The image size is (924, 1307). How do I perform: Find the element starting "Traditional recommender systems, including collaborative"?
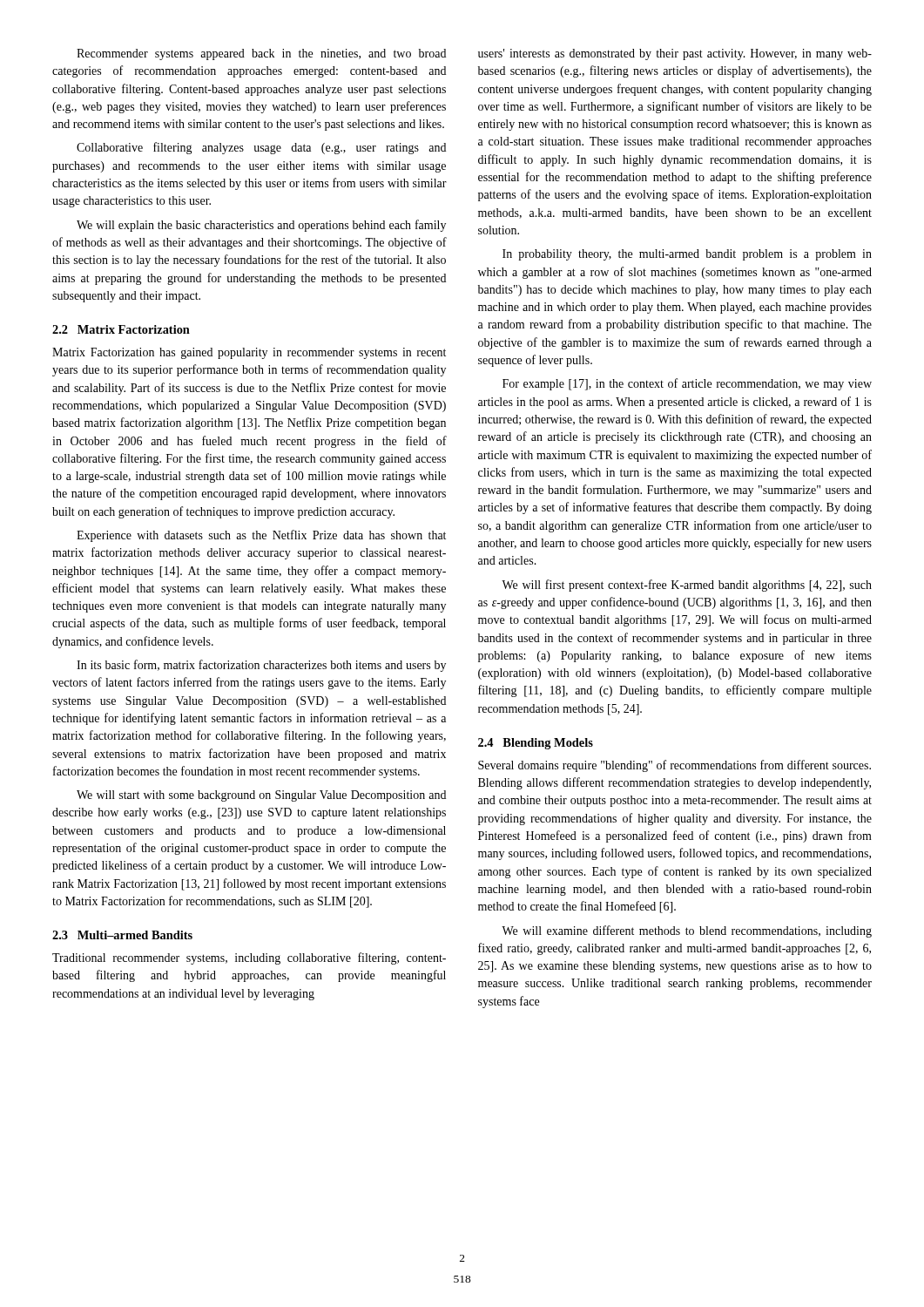coord(249,976)
